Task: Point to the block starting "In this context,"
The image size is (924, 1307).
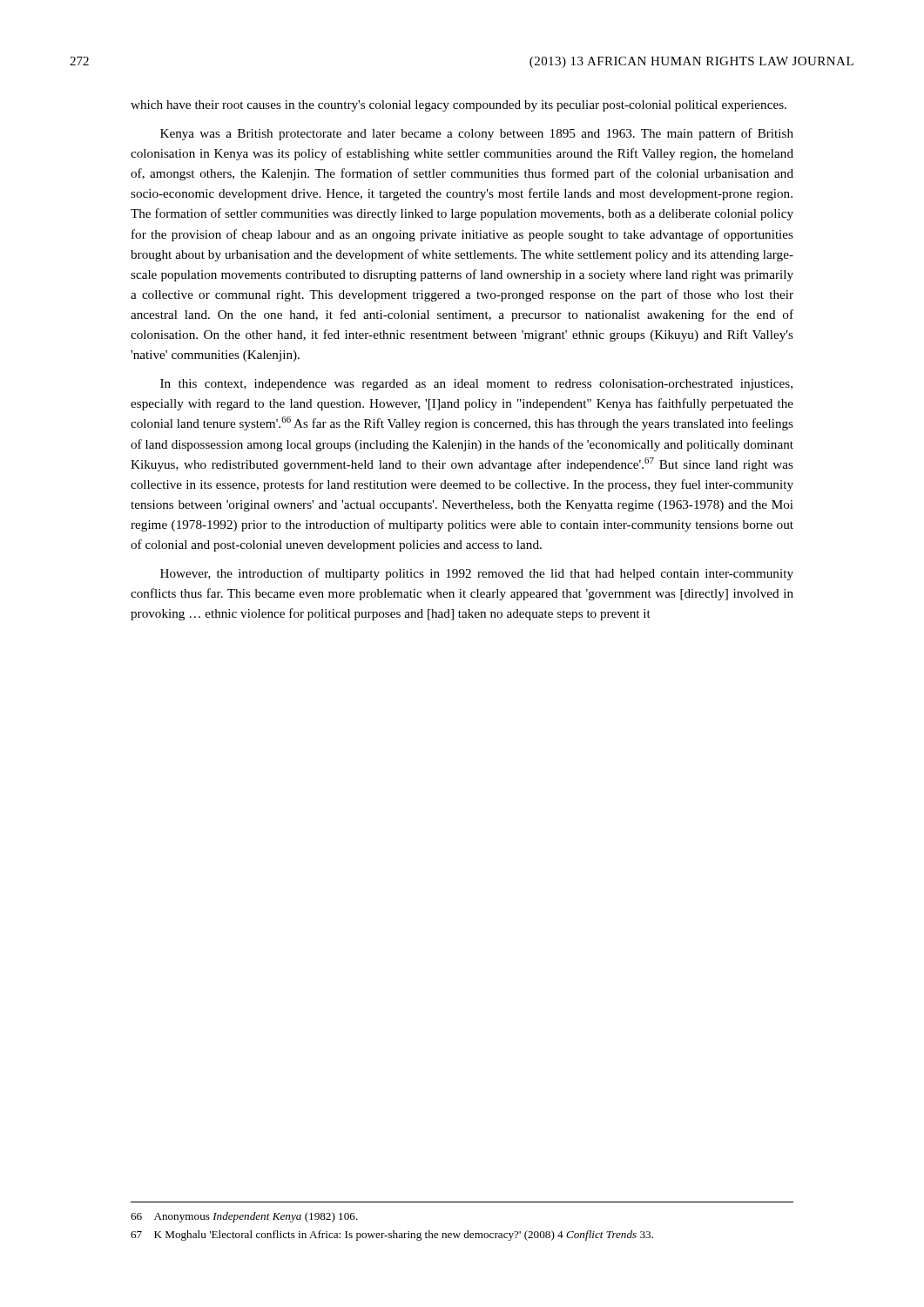Action: pos(462,464)
